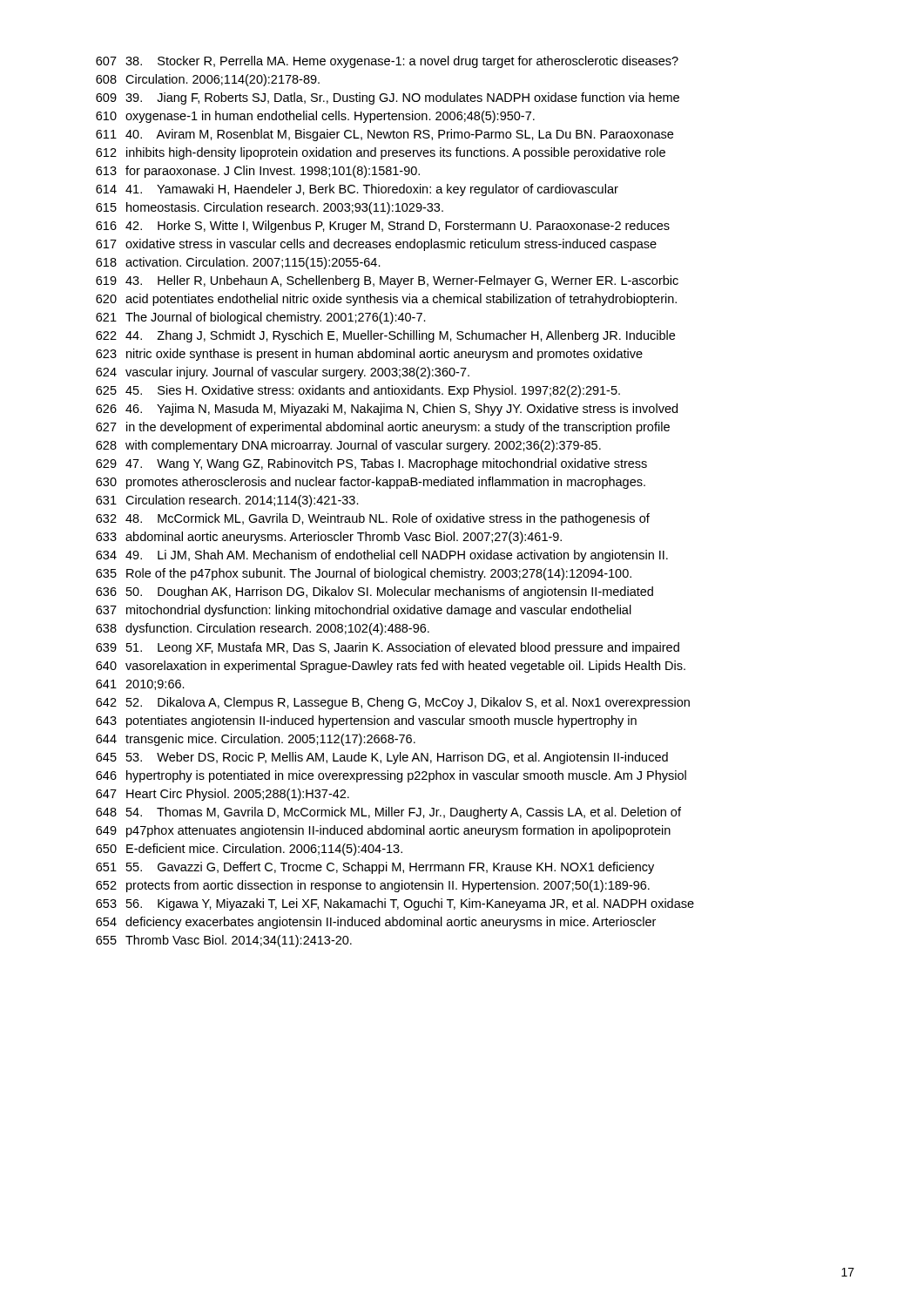Select the list item that reads "624 vascular injury. Journal of vascular surgery. 2003;38(2):360-7."
The height and width of the screenshot is (1307, 924).
(x=462, y=373)
